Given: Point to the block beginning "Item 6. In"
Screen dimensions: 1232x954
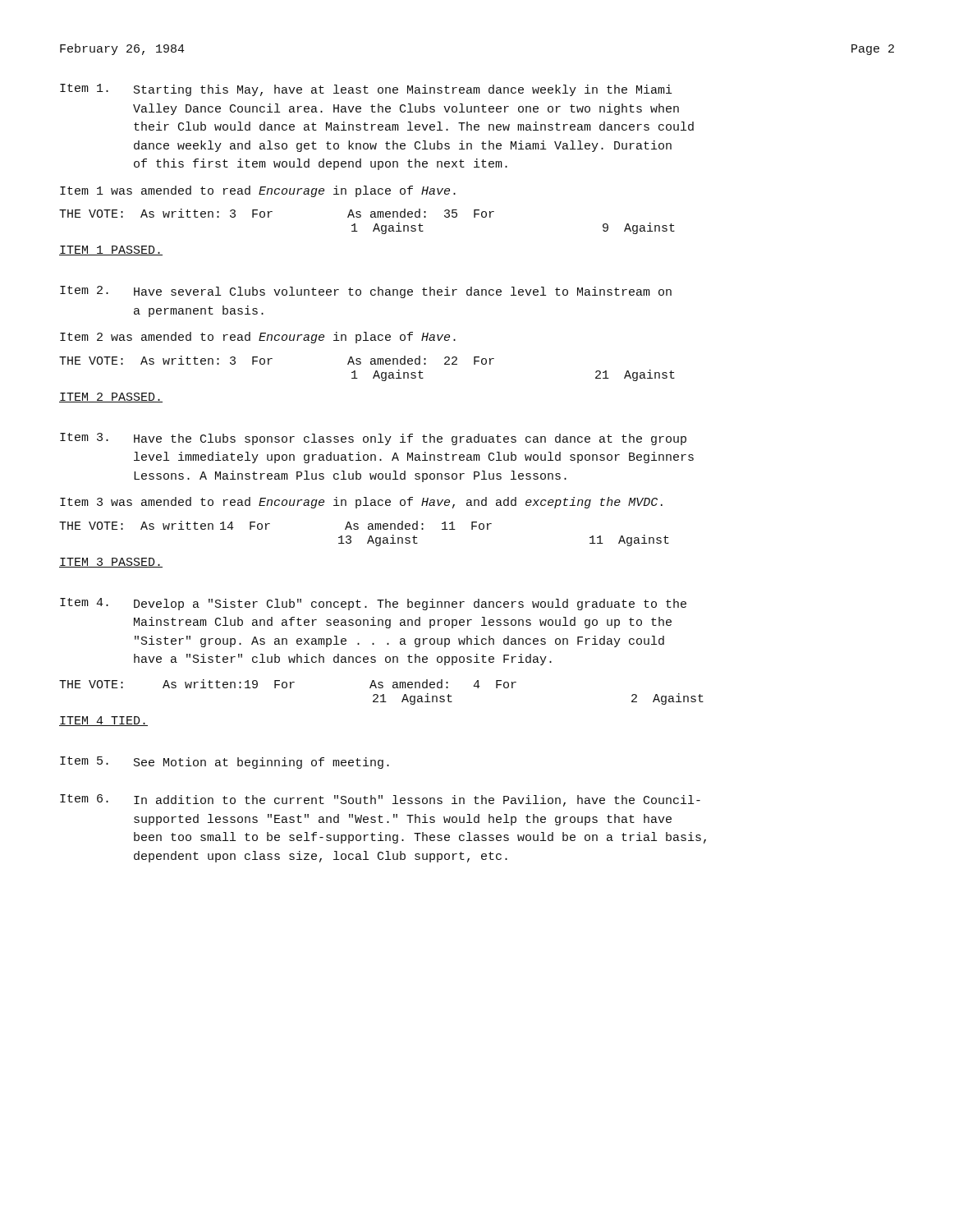Looking at the screenshot, I should 477,830.
